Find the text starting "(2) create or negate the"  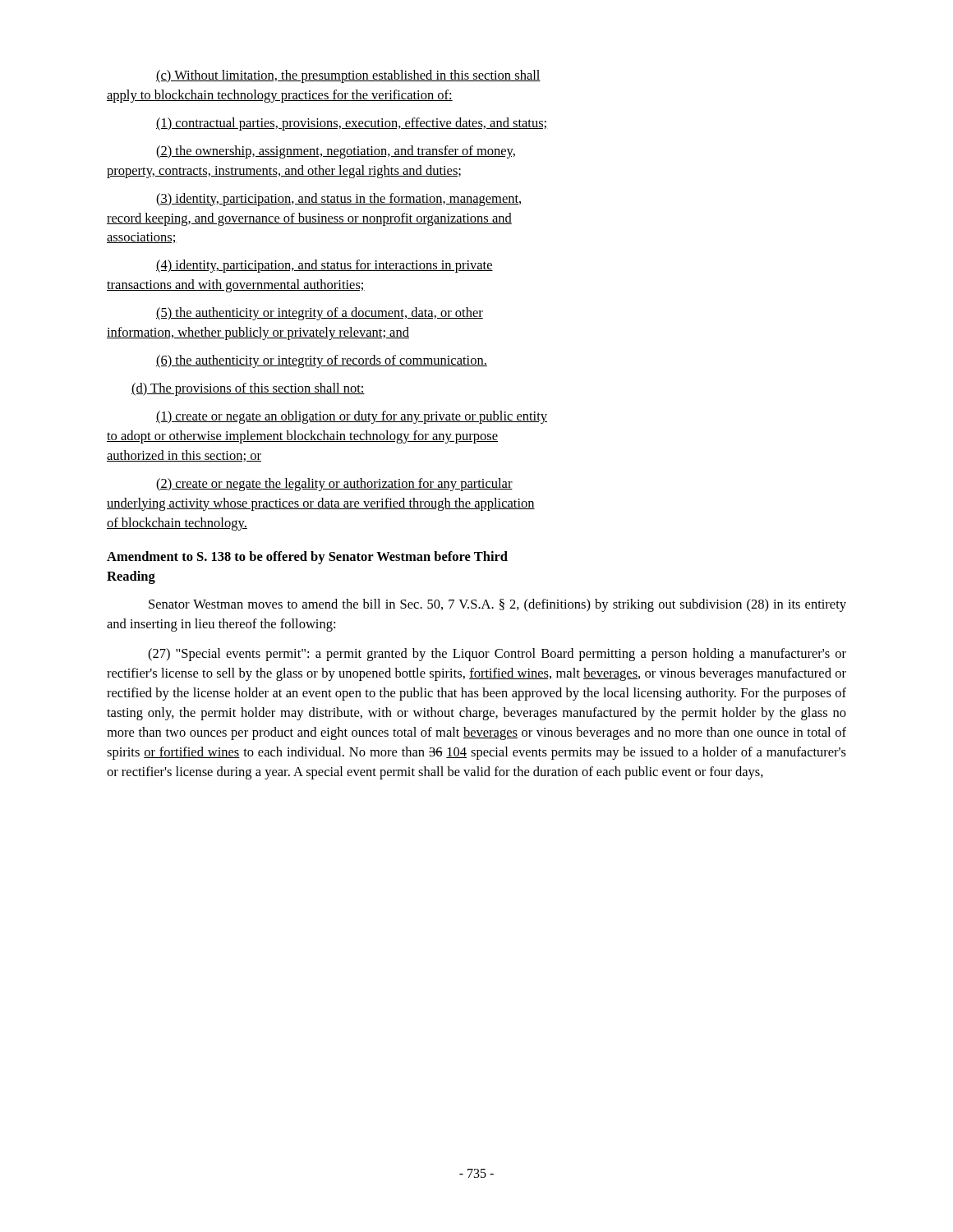(x=476, y=503)
